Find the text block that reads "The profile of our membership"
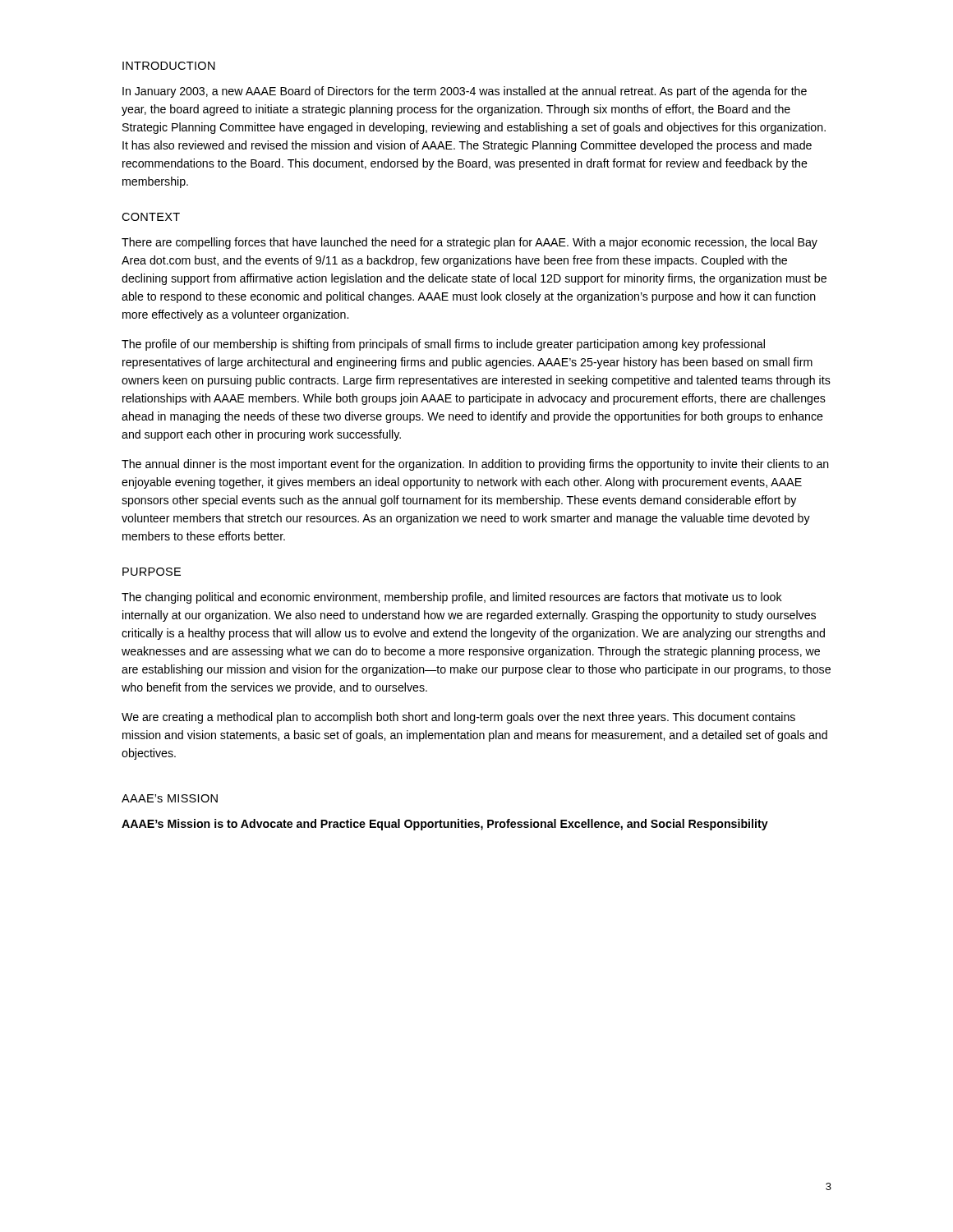The image size is (953, 1232). [x=476, y=389]
